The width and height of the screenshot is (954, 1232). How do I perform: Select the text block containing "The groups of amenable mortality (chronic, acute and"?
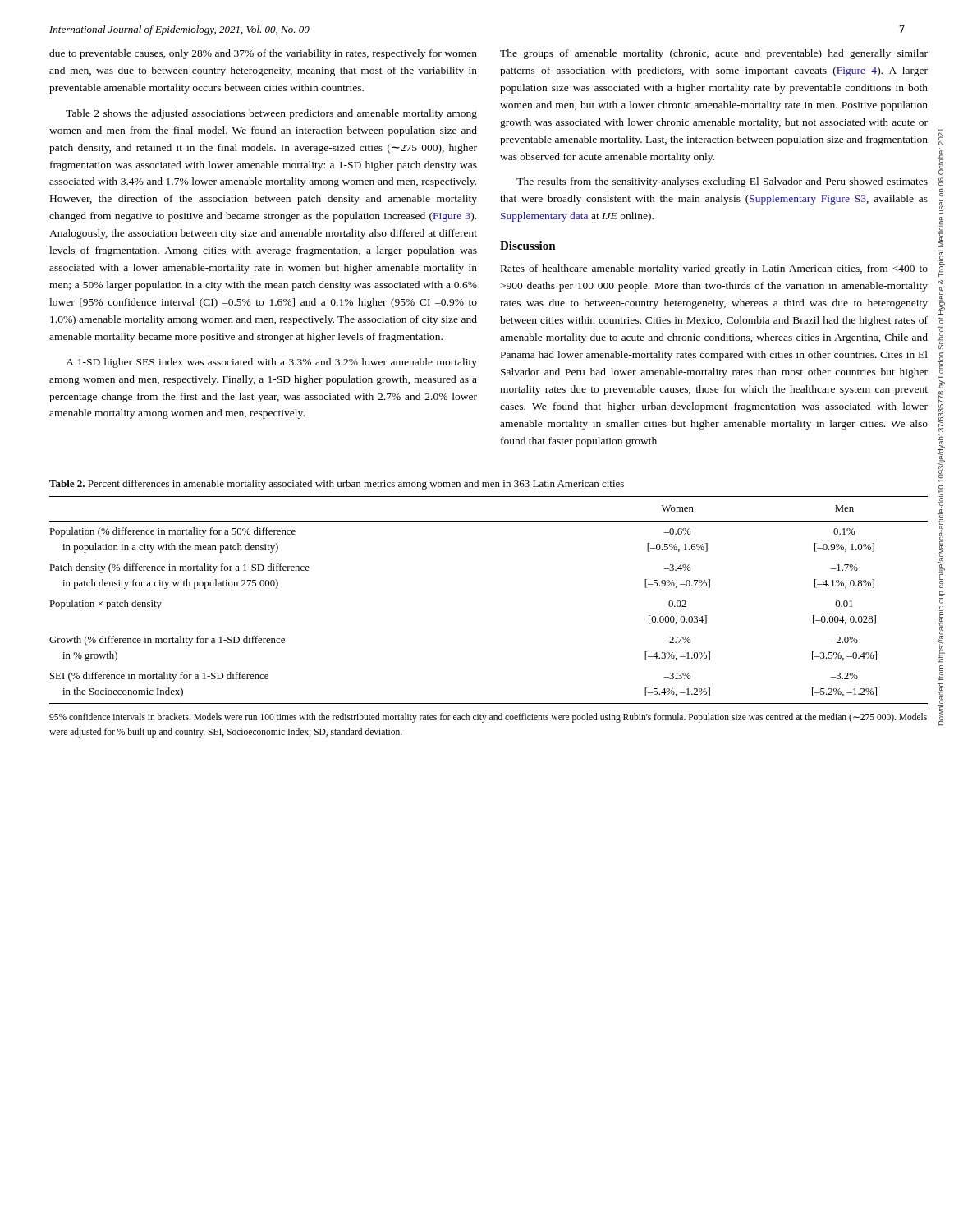pos(714,135)
